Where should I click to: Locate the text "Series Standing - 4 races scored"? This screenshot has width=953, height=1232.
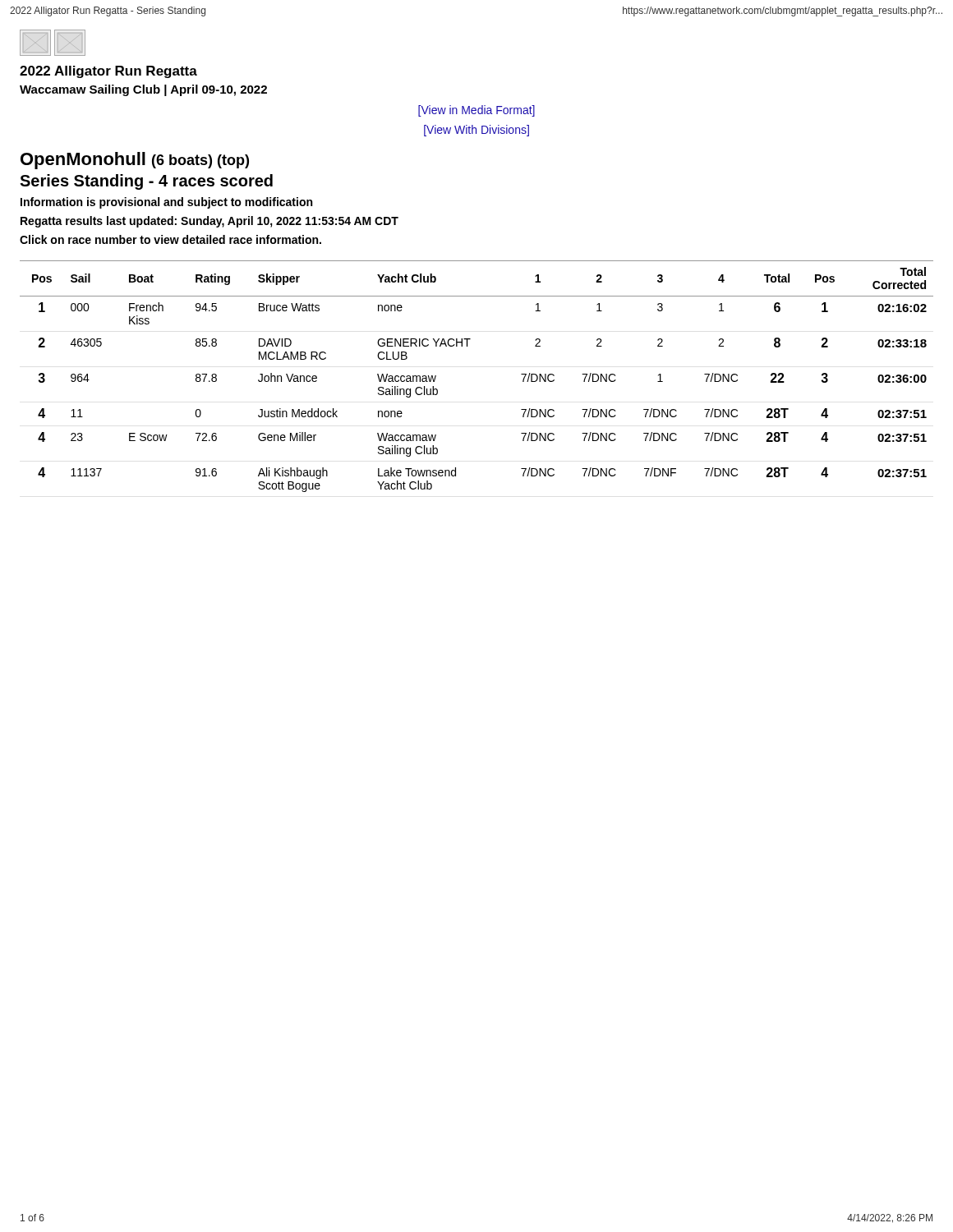147,180
